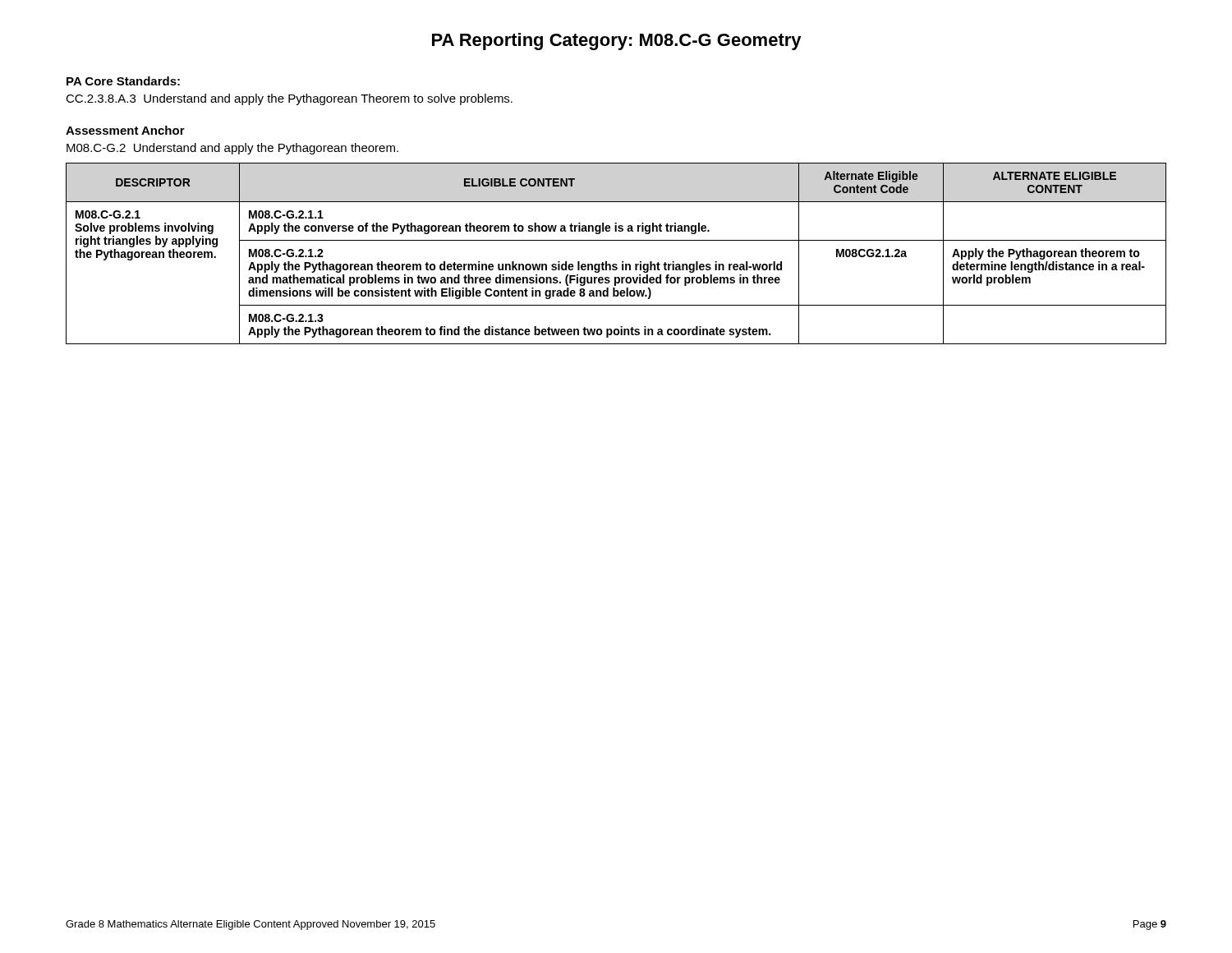This screenshot has height=953, width=1232.
Task: Point to the text starting "Assessment Anchor"
Action: pos(125,130)
